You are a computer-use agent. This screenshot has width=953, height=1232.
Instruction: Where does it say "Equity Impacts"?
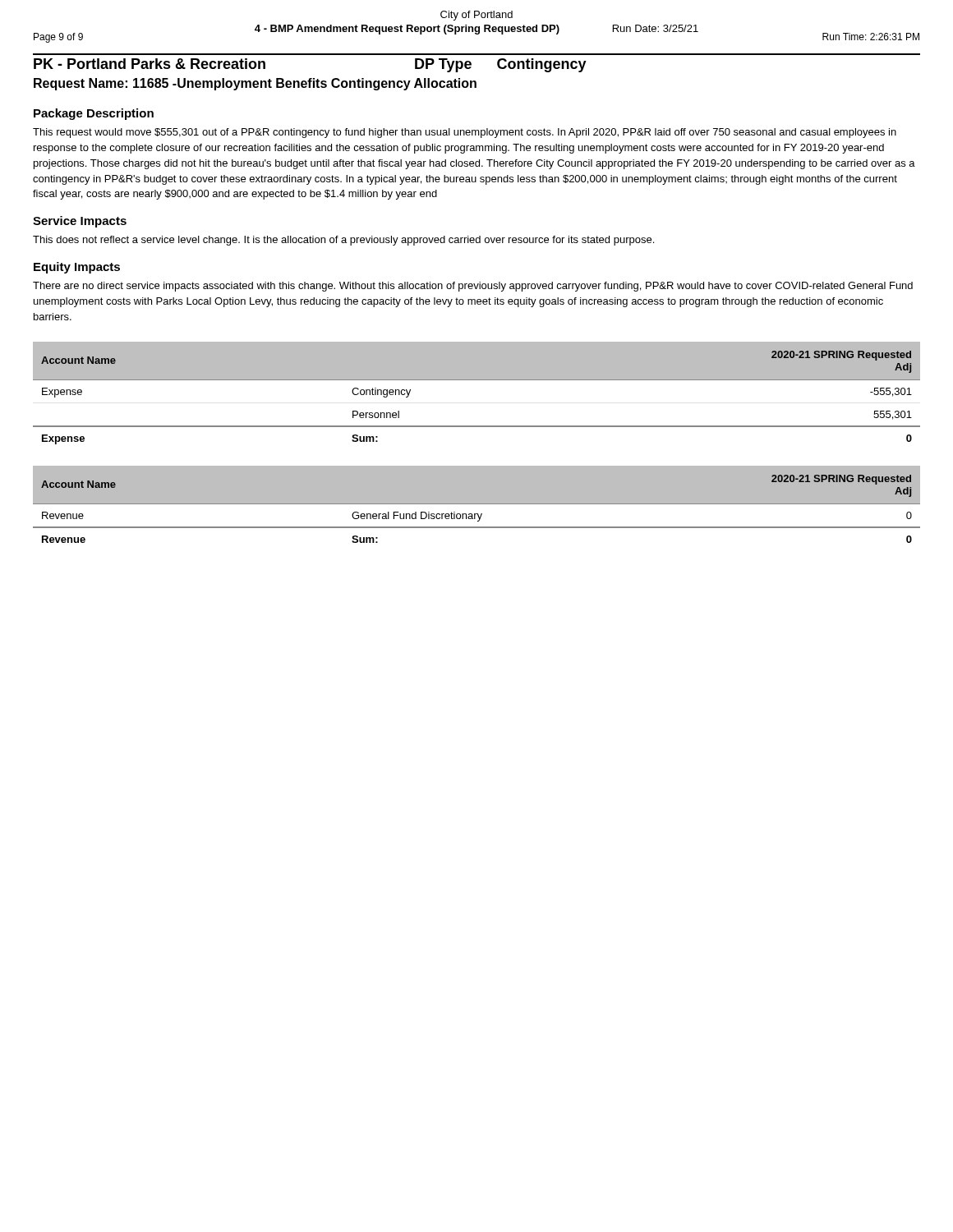pyautogui.click(x=77, y=267)
